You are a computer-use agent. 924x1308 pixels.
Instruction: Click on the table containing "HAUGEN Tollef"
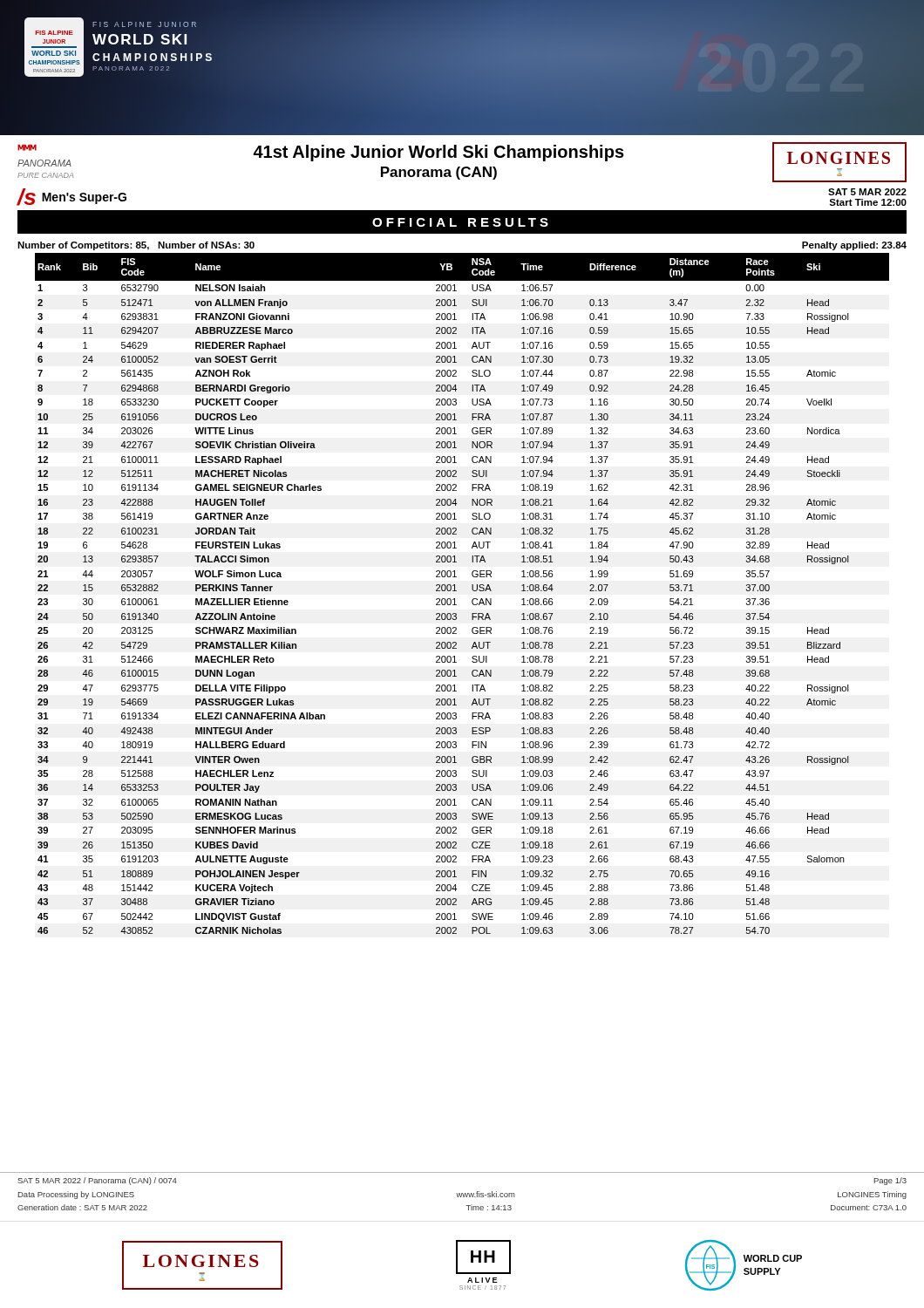coord(462,595)
